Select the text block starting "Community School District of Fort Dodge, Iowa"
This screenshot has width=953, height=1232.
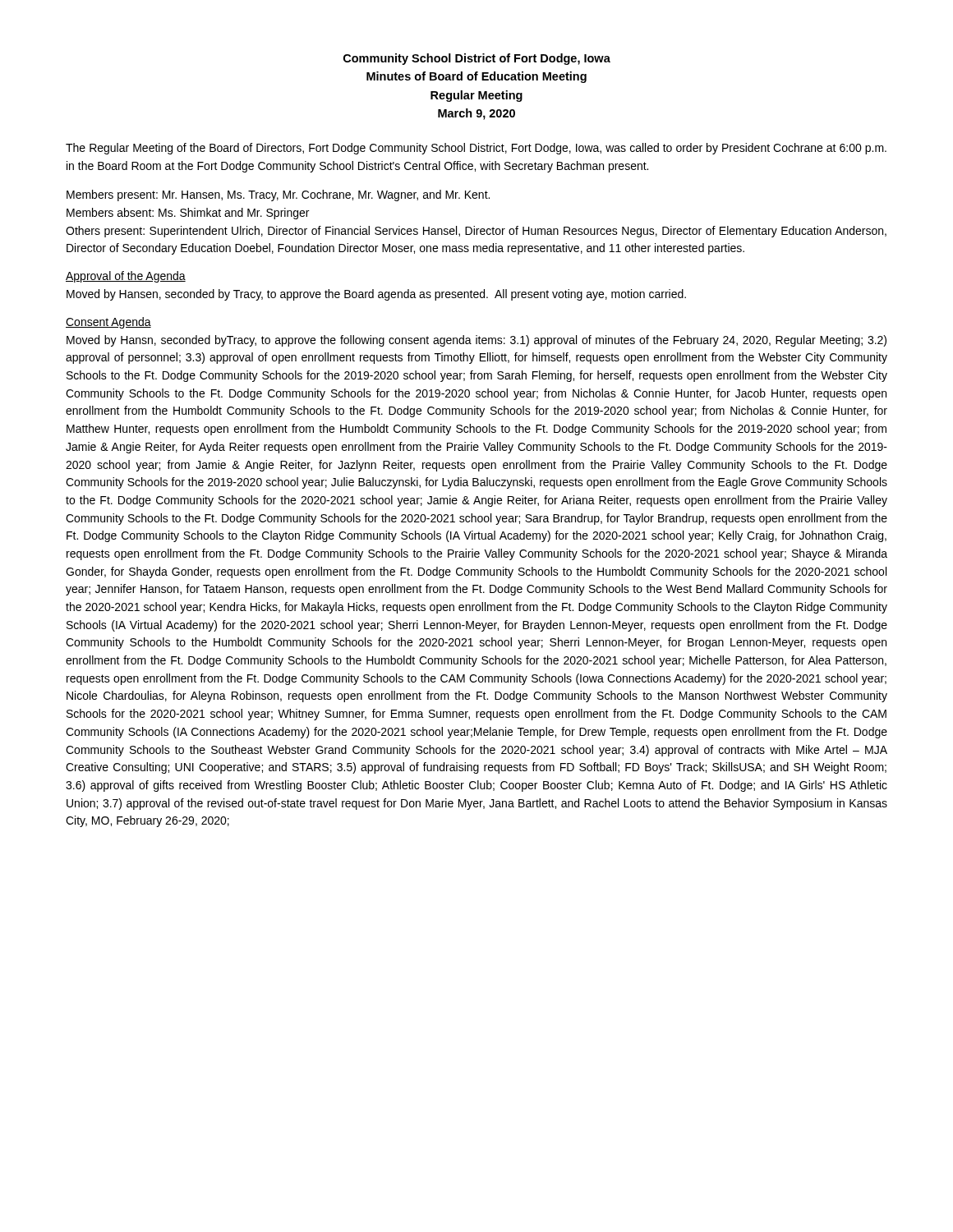(x=476, y=86)
